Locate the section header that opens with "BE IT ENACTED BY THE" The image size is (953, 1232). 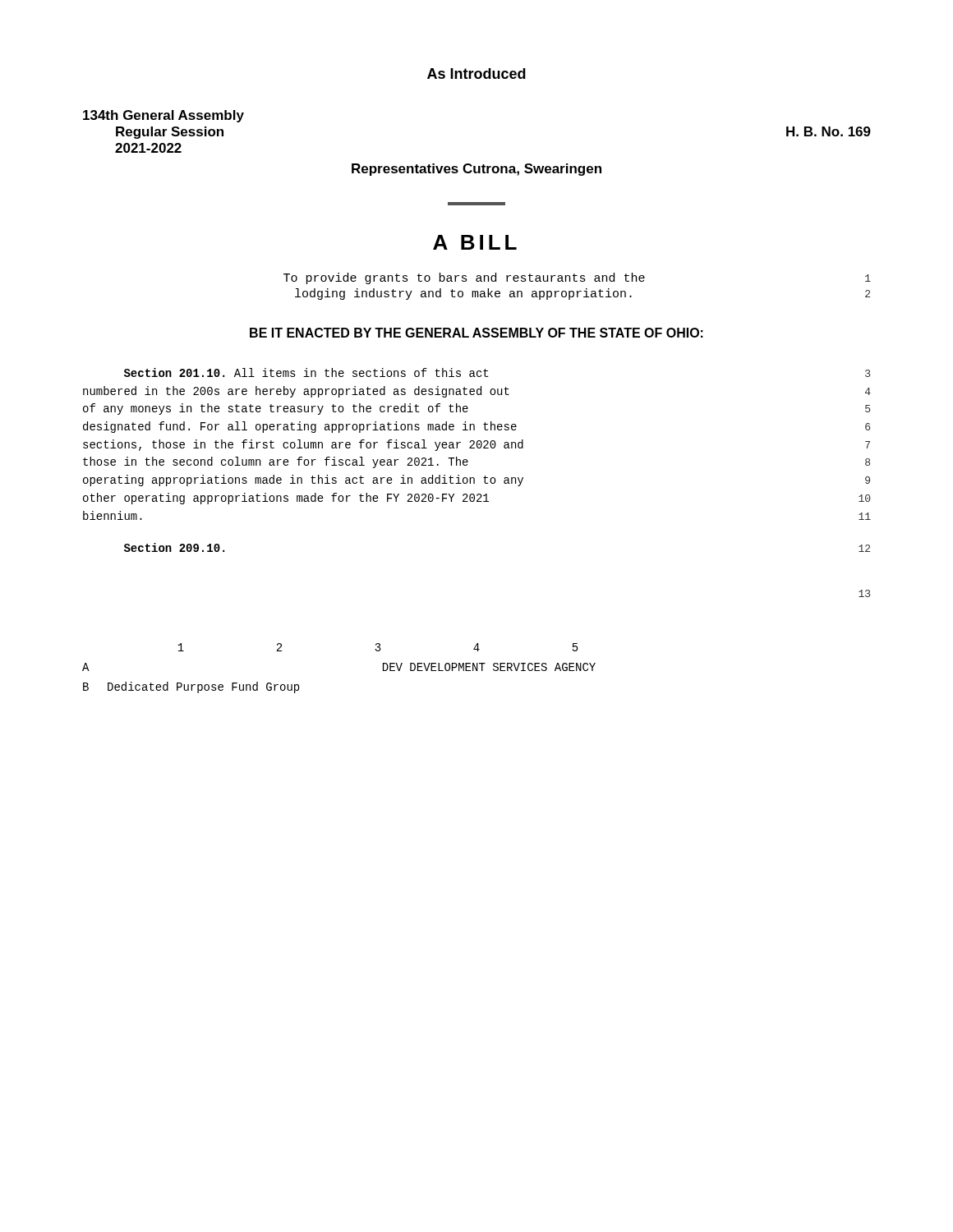[476, 333]
